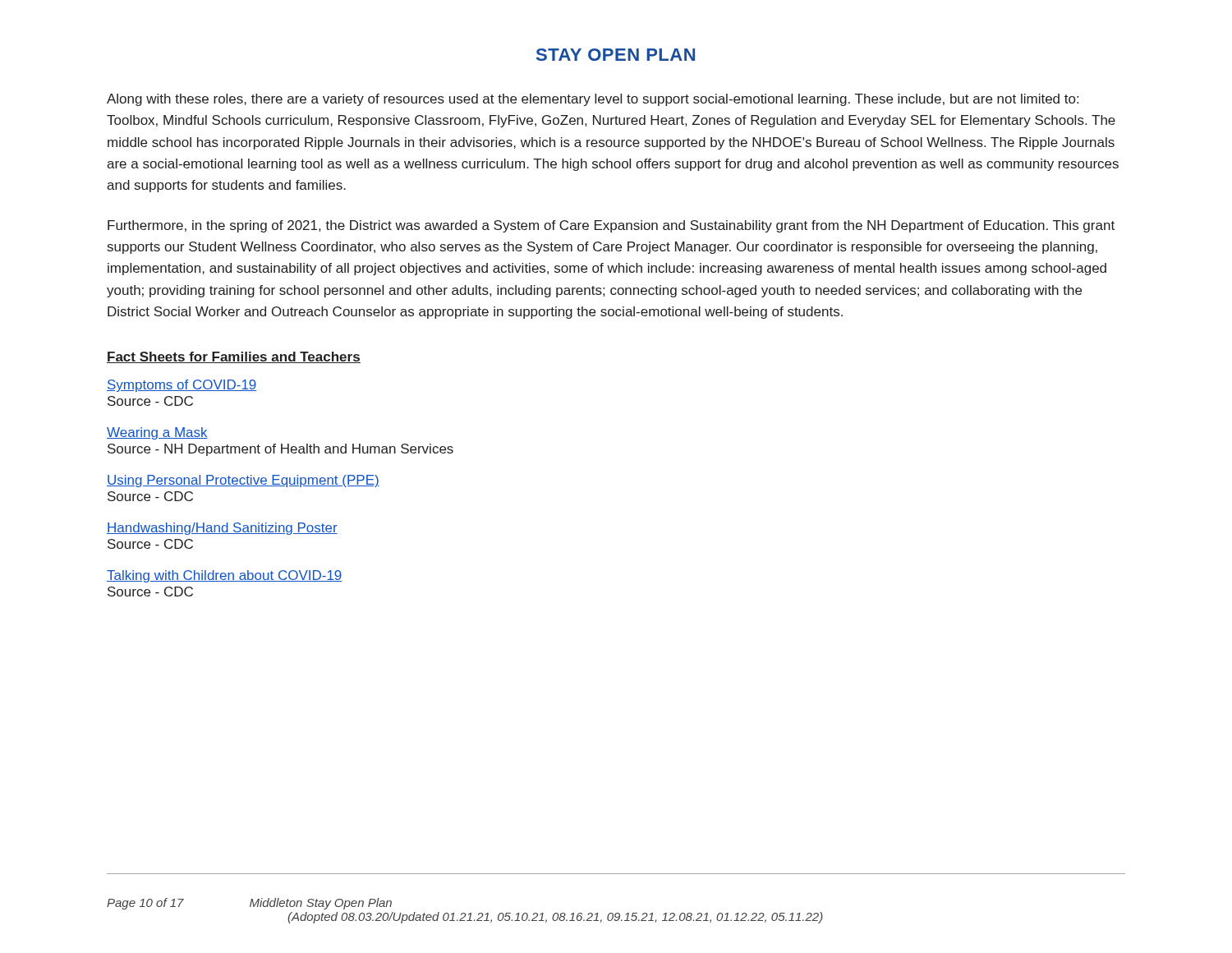Select the passage starting "Using Personal Protective"

(243, 481)
